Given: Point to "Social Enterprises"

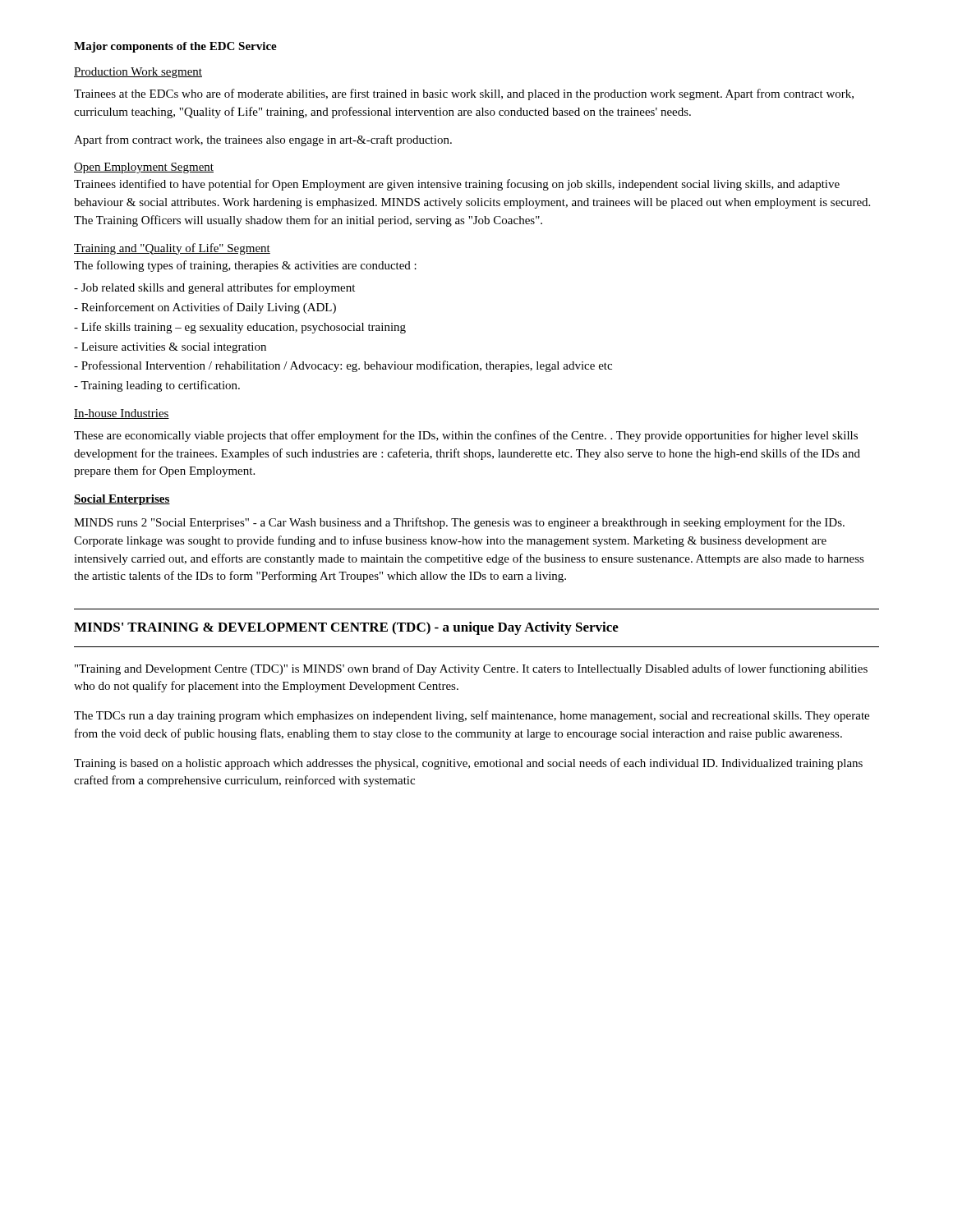Looking at the screenshot, I should pyautogui.click(x=122, y=499).
